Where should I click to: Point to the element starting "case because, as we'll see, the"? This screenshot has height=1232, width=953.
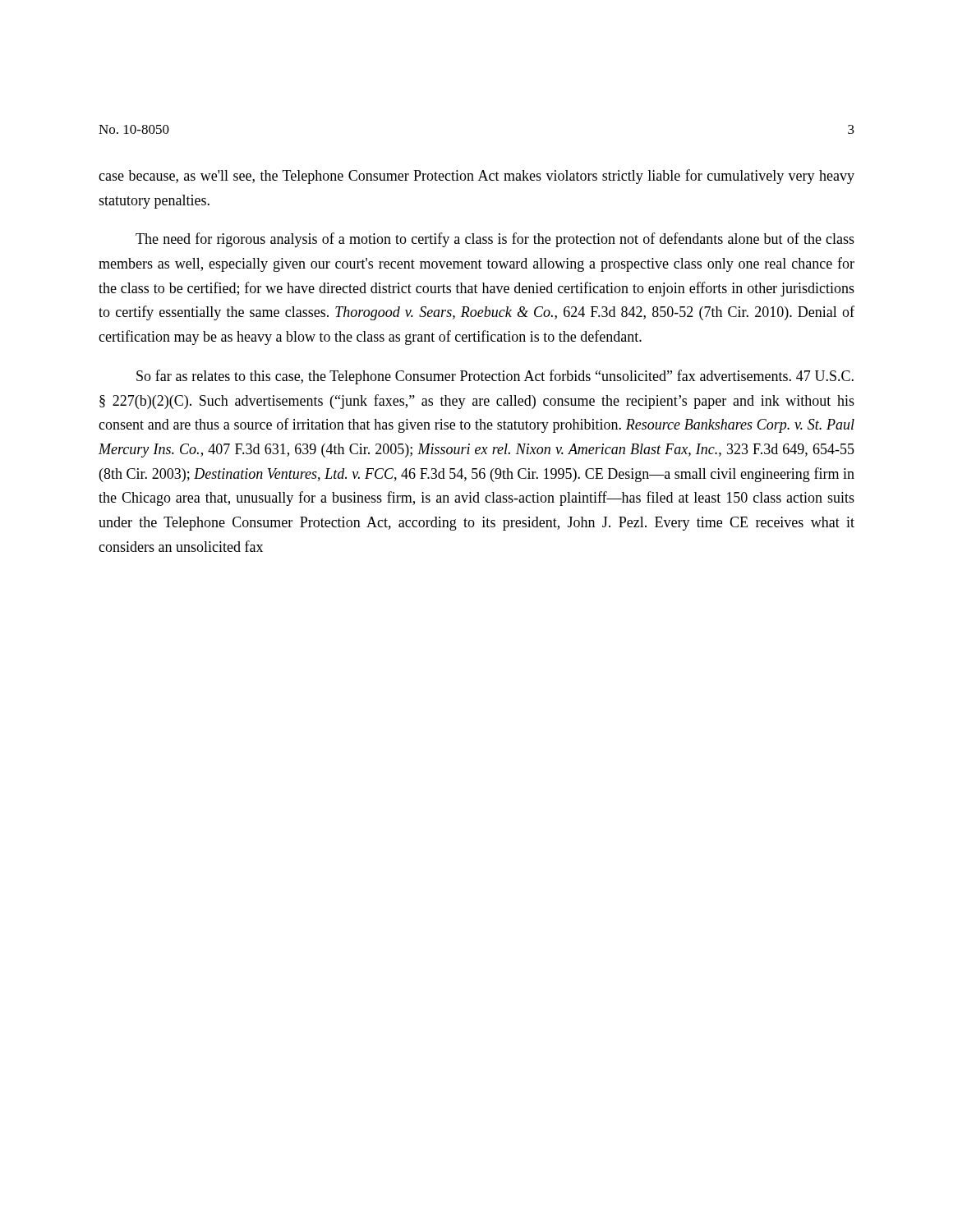476,189
